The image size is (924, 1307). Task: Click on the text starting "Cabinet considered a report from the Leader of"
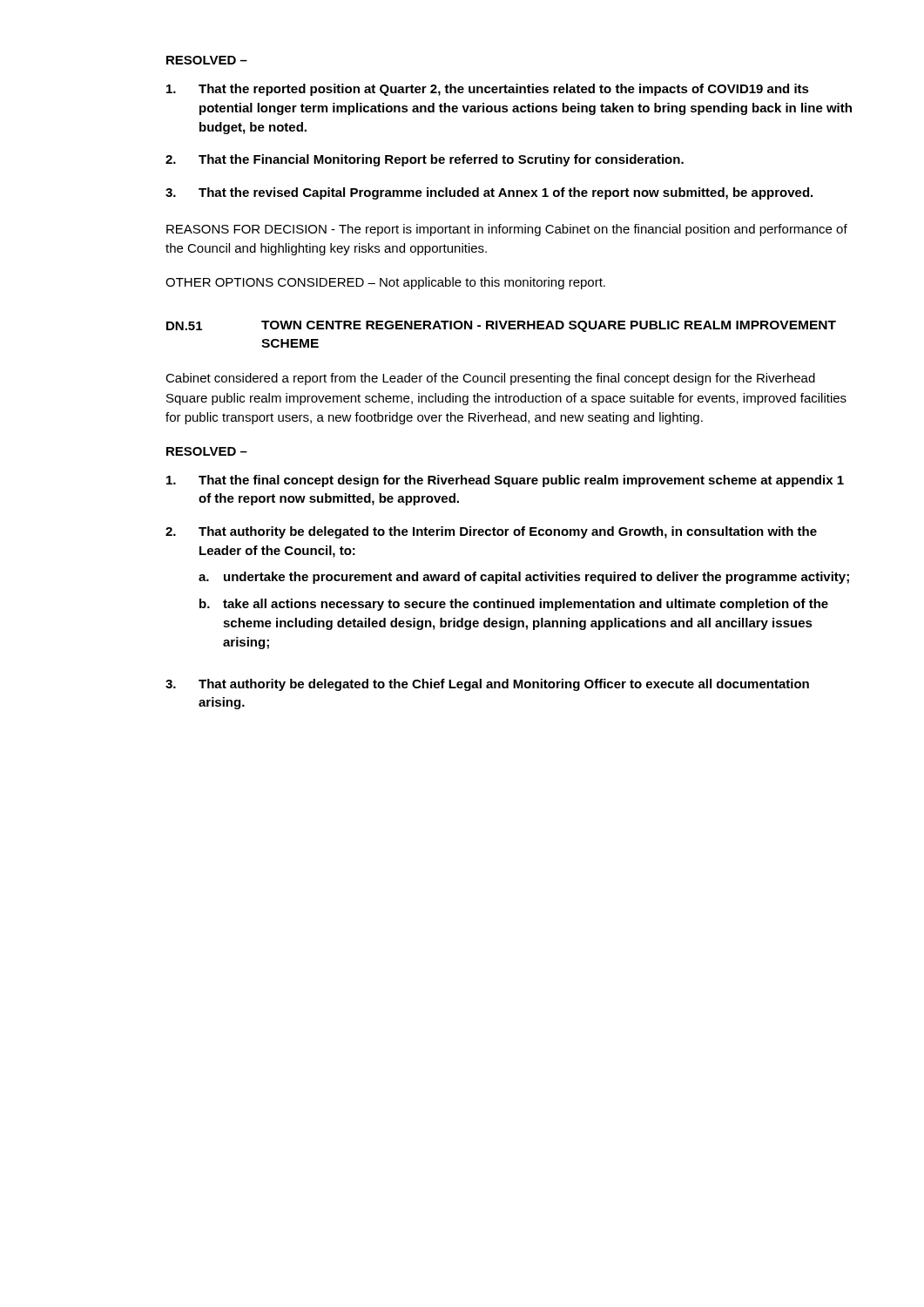click(x=506, y=397)
